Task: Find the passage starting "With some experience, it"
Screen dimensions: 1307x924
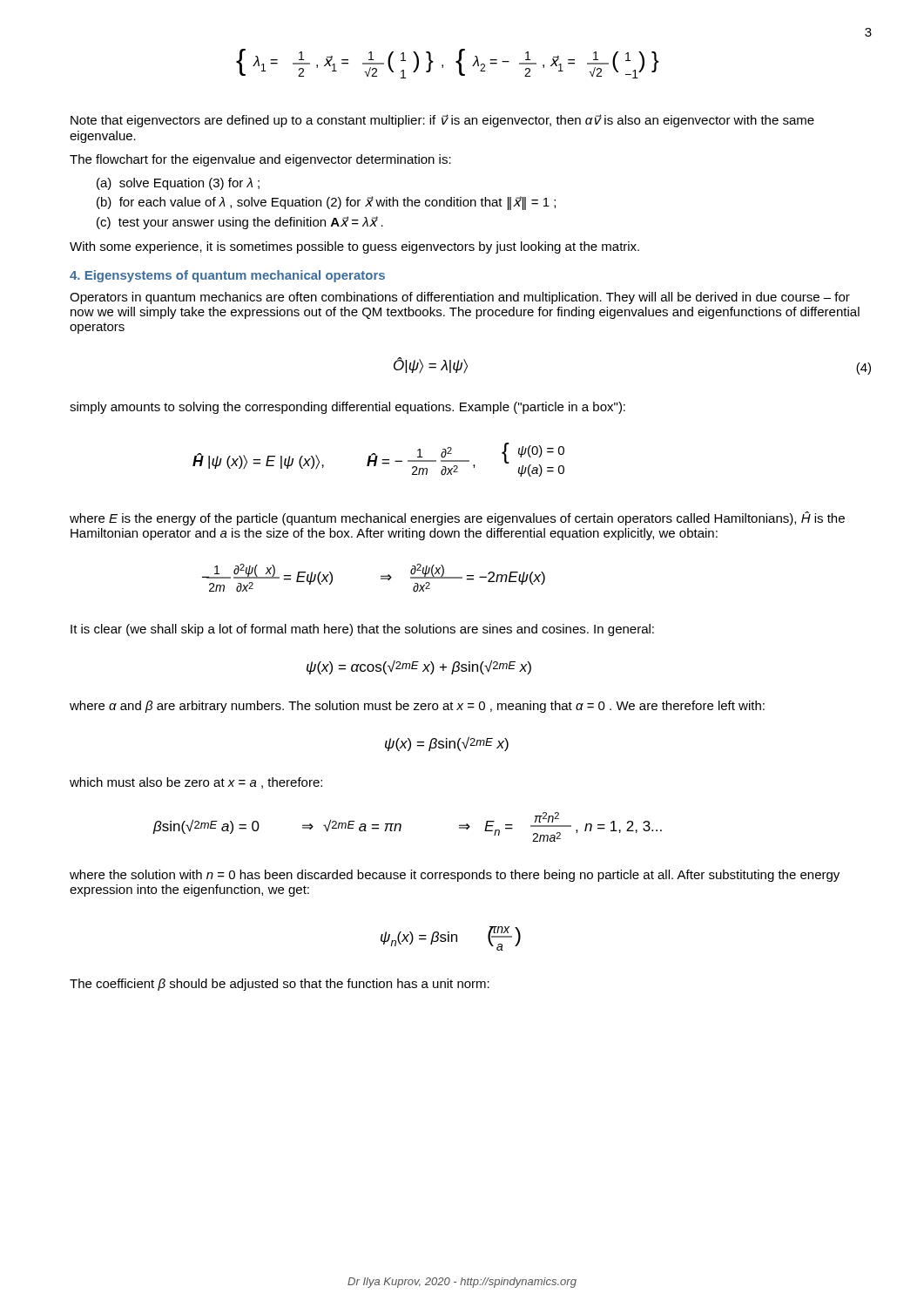Action: pos(355,246)
